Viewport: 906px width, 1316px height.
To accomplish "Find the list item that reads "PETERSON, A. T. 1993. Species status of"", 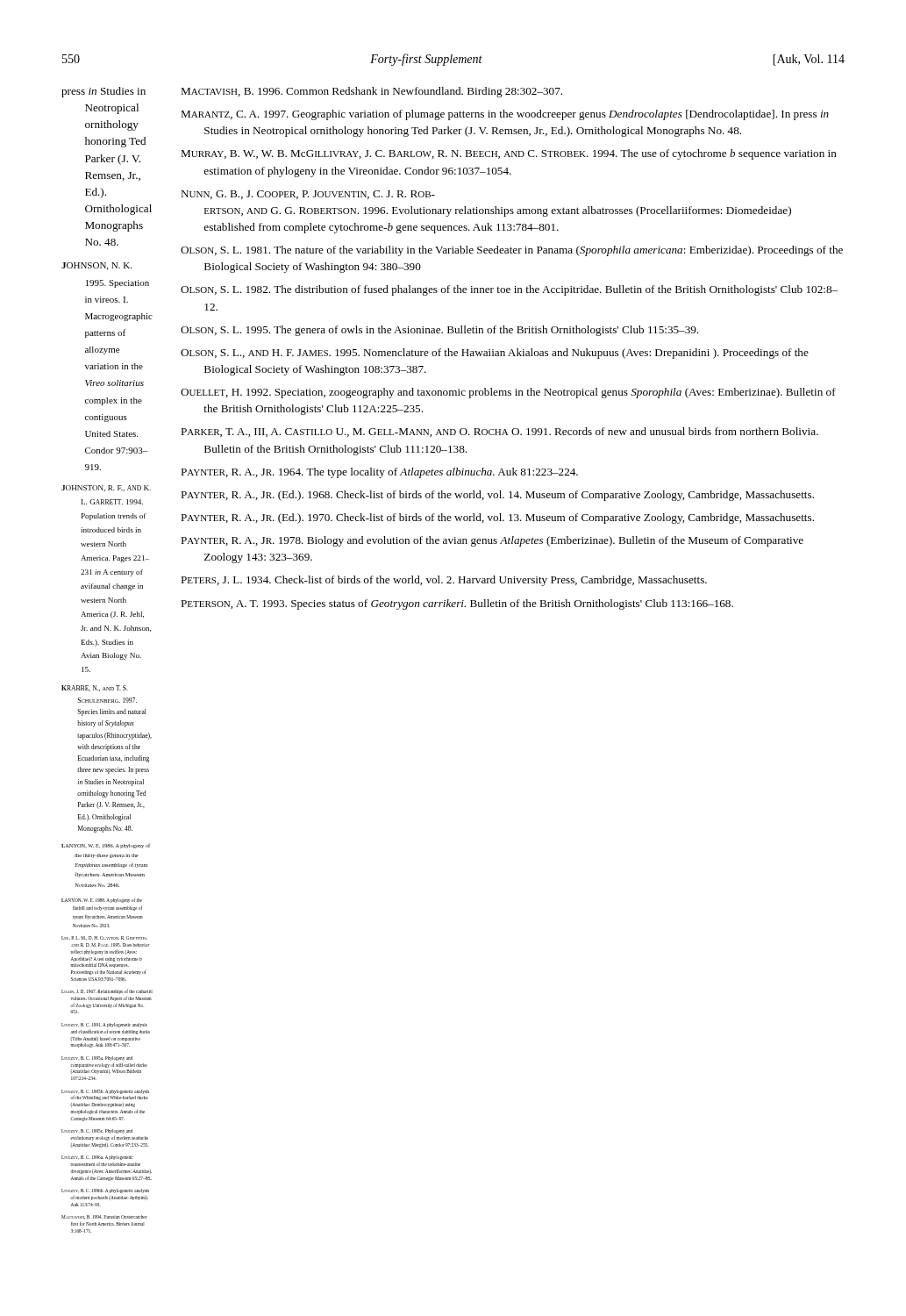I will [457, 603].
